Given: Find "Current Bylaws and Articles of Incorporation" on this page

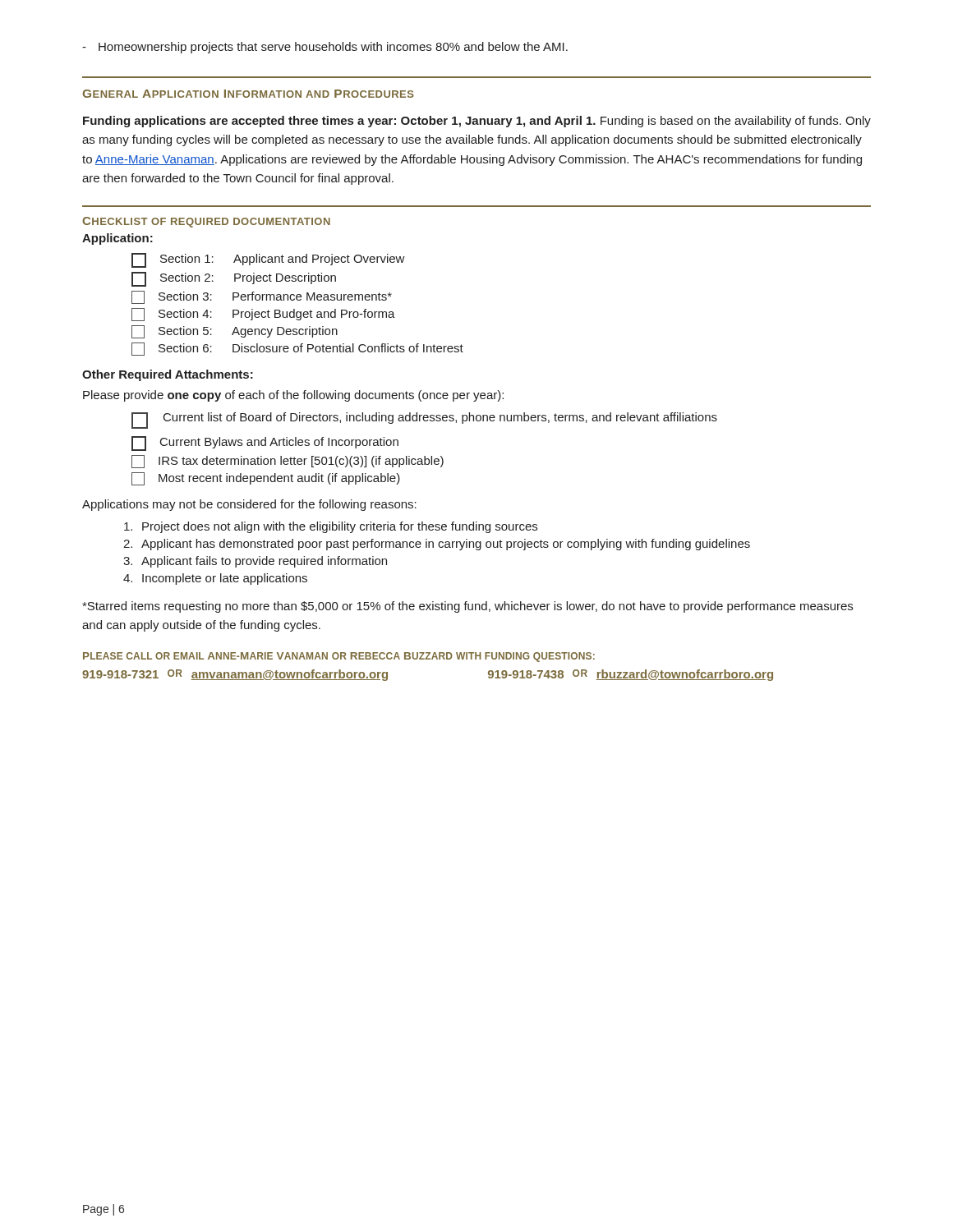Looking at the screenshot, I should coord(265,443).
